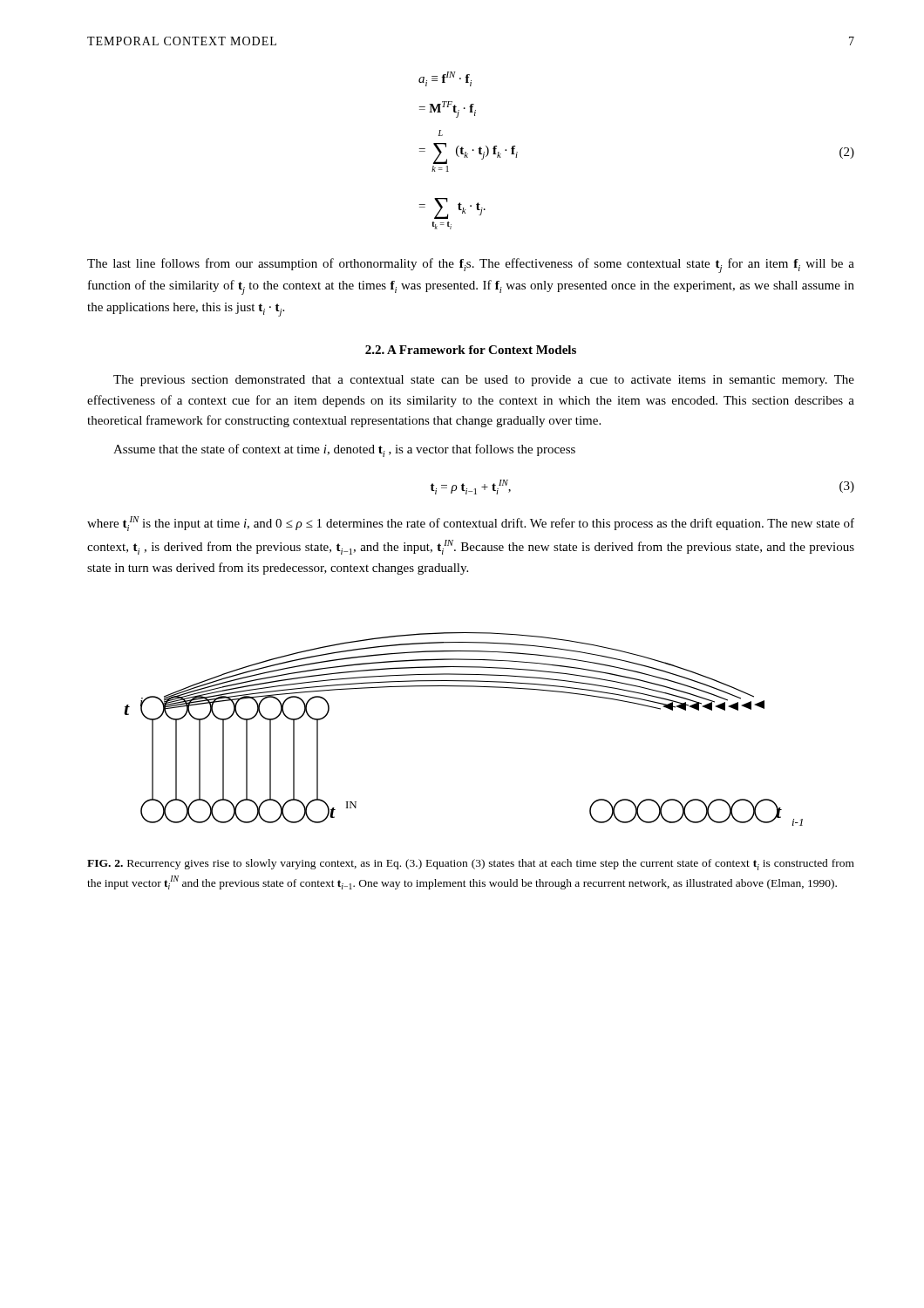Where is the passage that starts "The last line follows"?
924x1308 pixels.
pyautogui.click(x=471, y=286)
